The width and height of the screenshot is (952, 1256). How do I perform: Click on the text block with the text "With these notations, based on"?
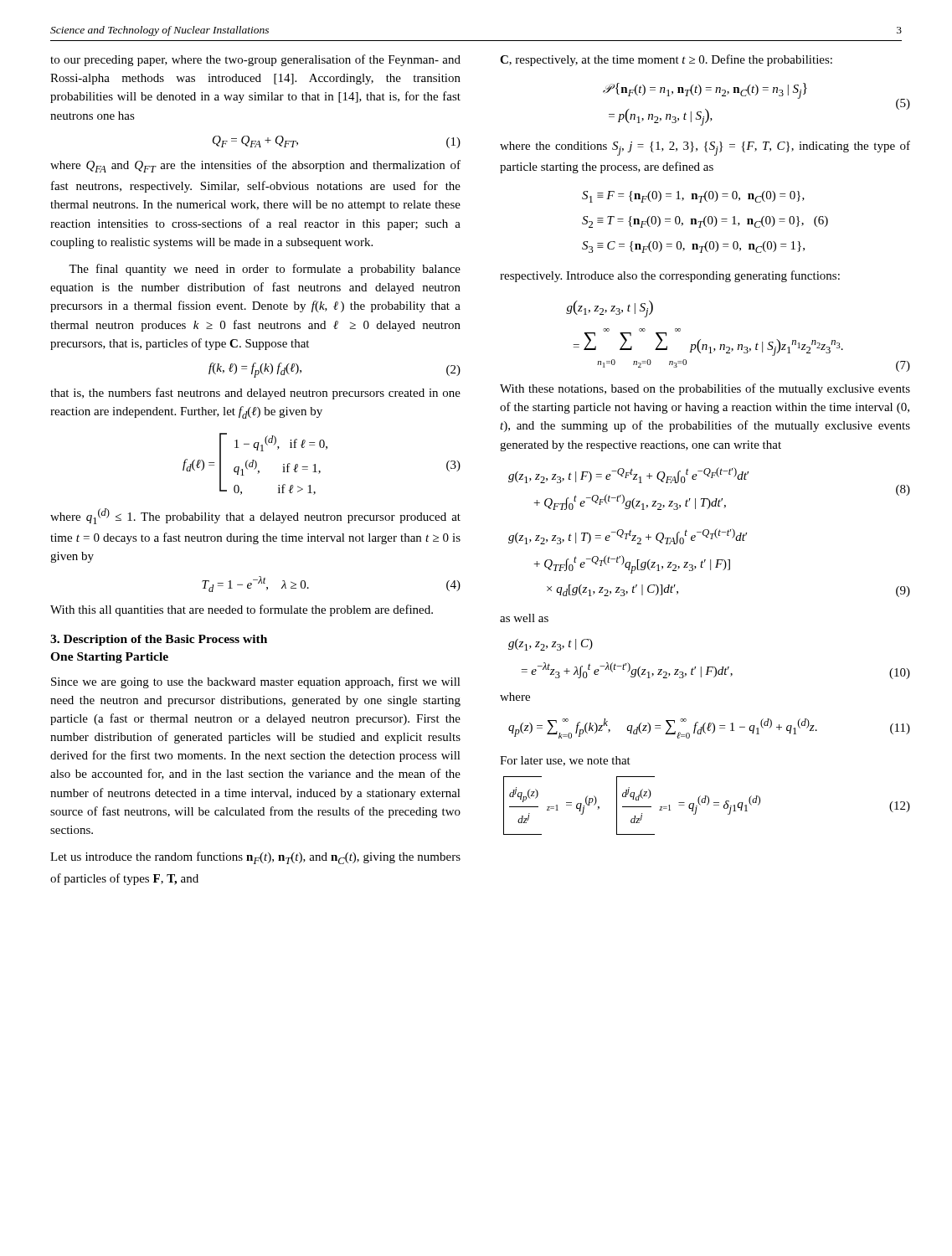click(x=705, y=416)
